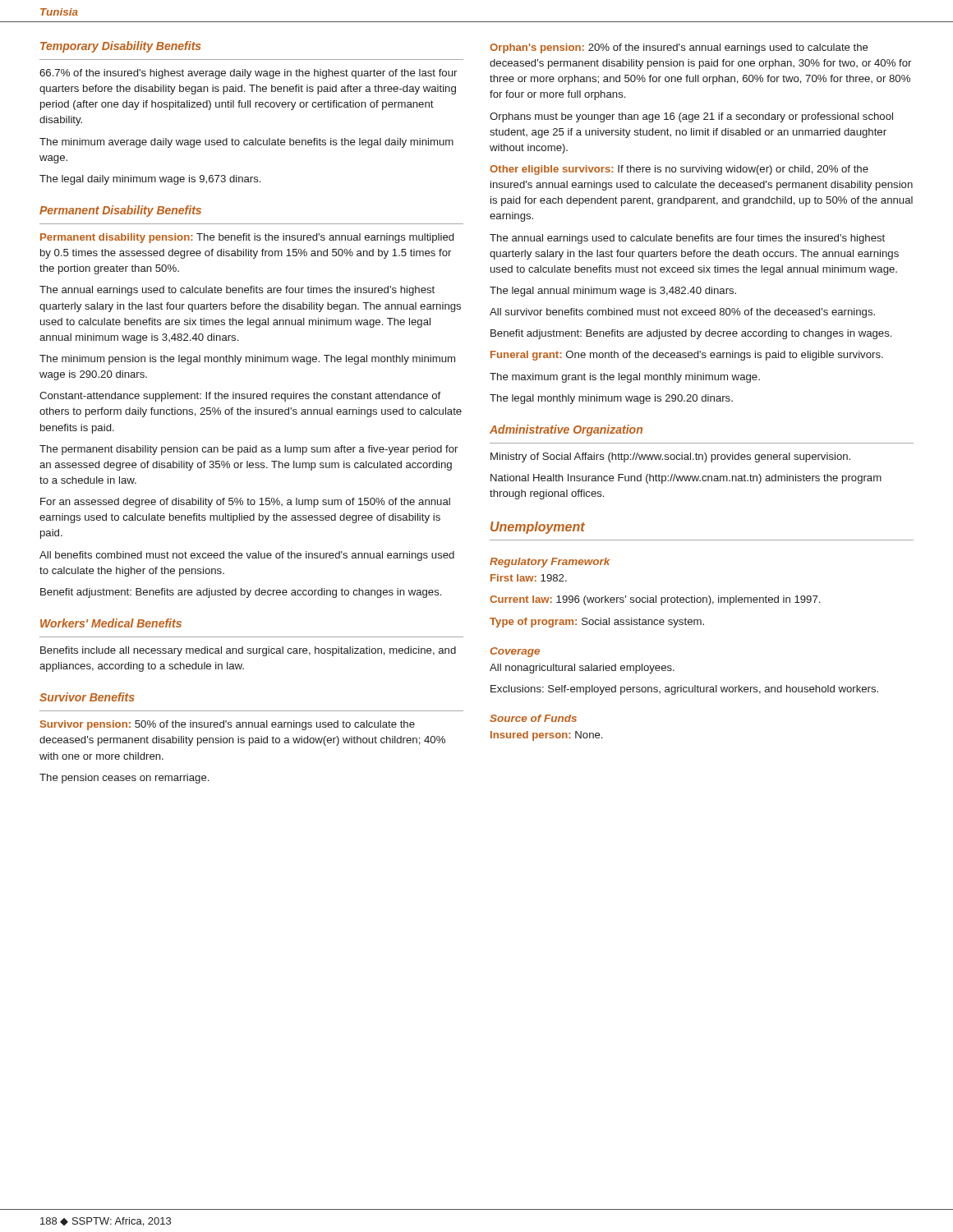Where does it say "Workers' Medical Benefits"?
The width and height of the screenshot is (953, 1232).
pos(111,623)
